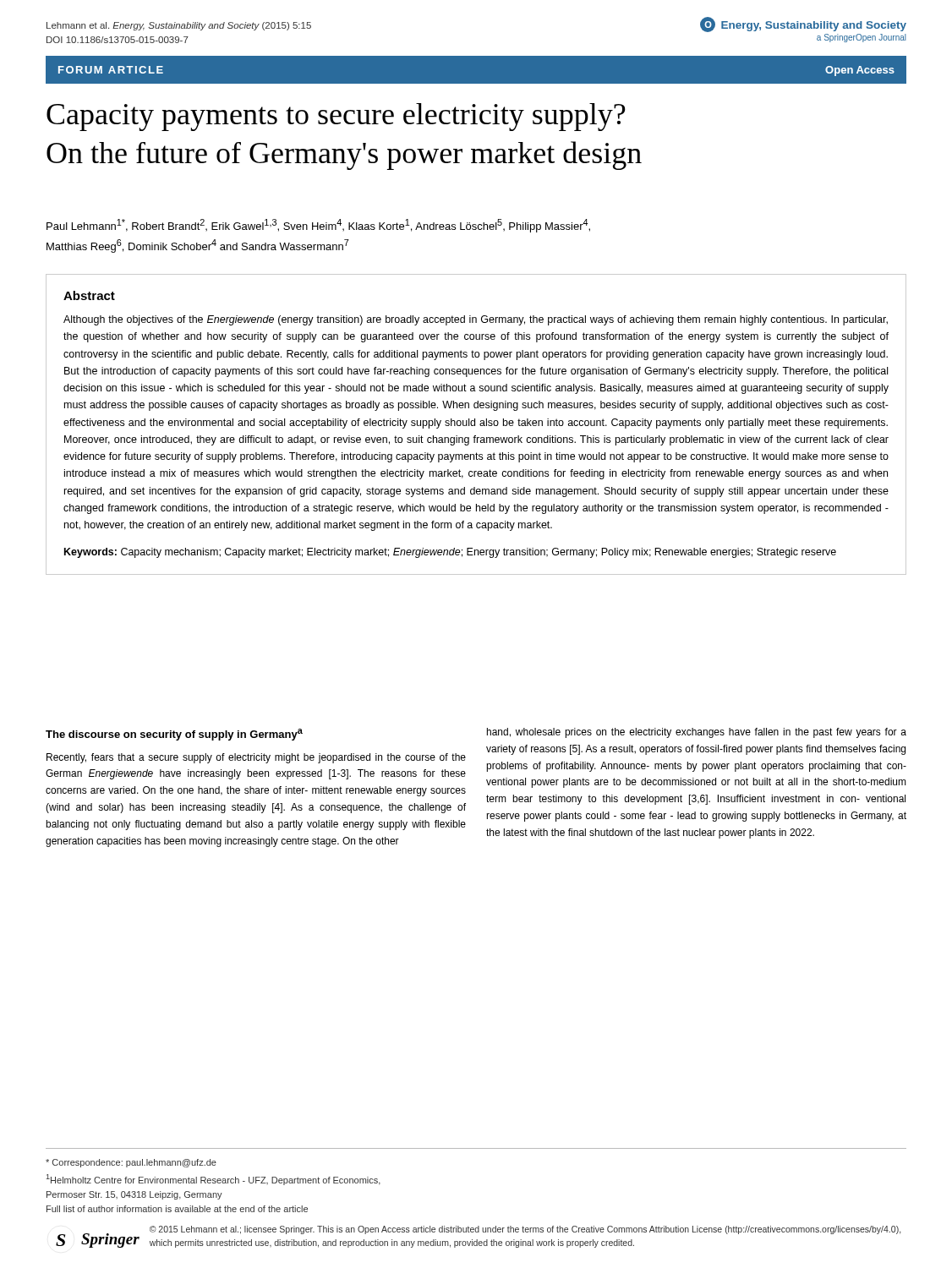The width and height of the screenshot is (952, 1268).
Task: Click the passage that begins "hand, wholesale prices on the electricity exchanges"
Action: pyautogui.click(x=696, y=782)
